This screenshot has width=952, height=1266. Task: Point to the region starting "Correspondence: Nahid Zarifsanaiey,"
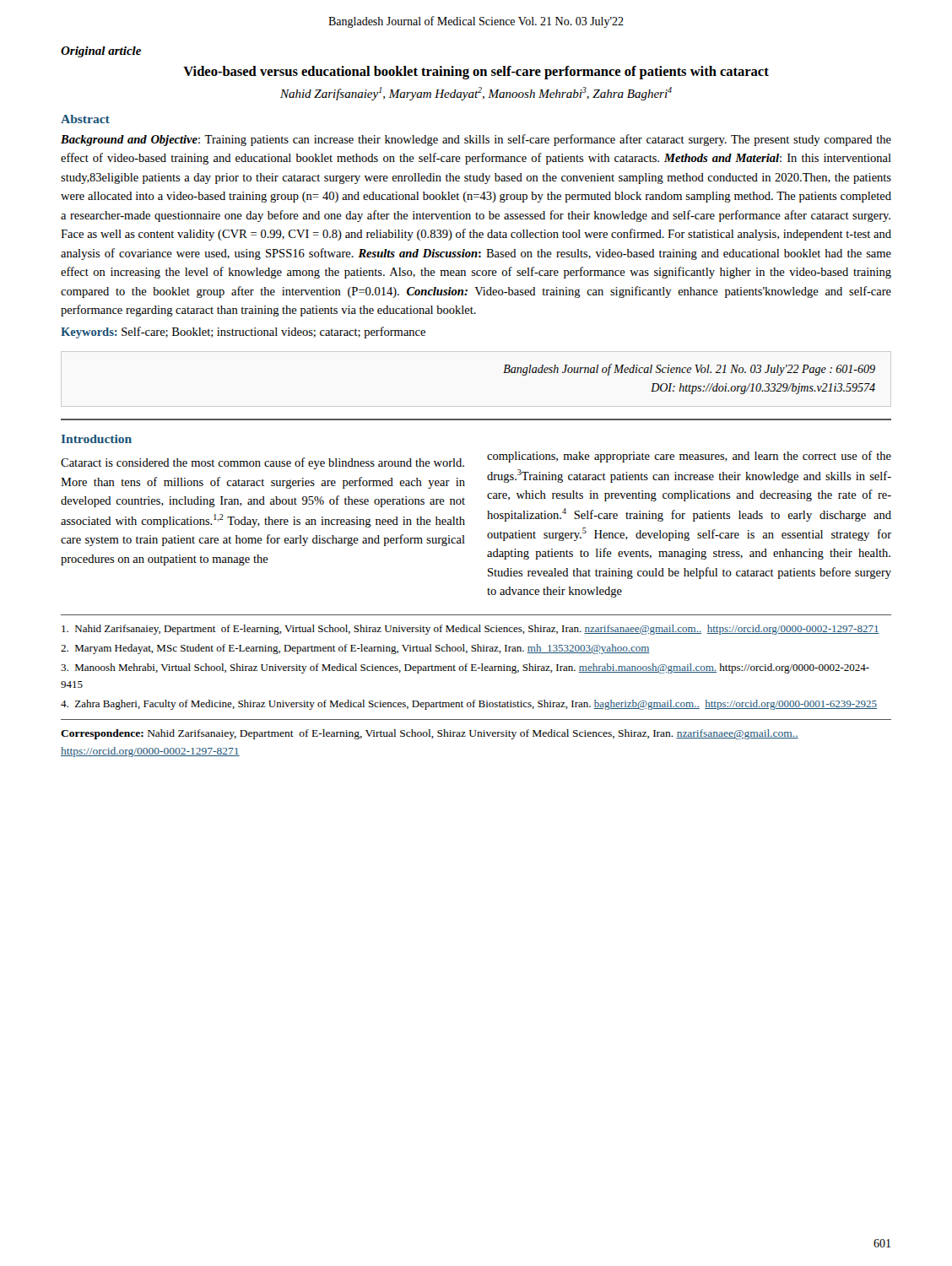[x=429, y=742]
